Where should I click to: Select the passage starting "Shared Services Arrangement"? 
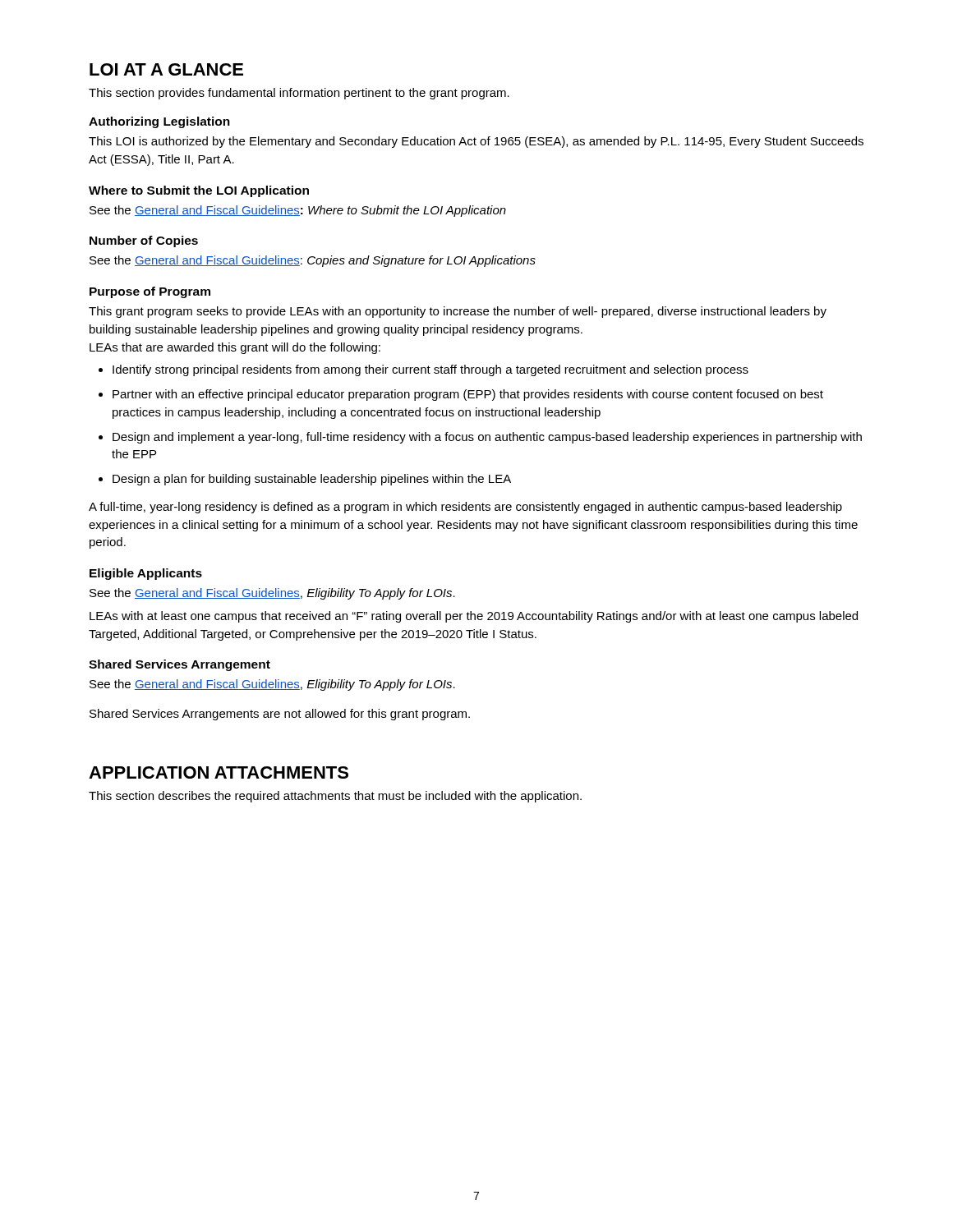(x=179, y=664)
